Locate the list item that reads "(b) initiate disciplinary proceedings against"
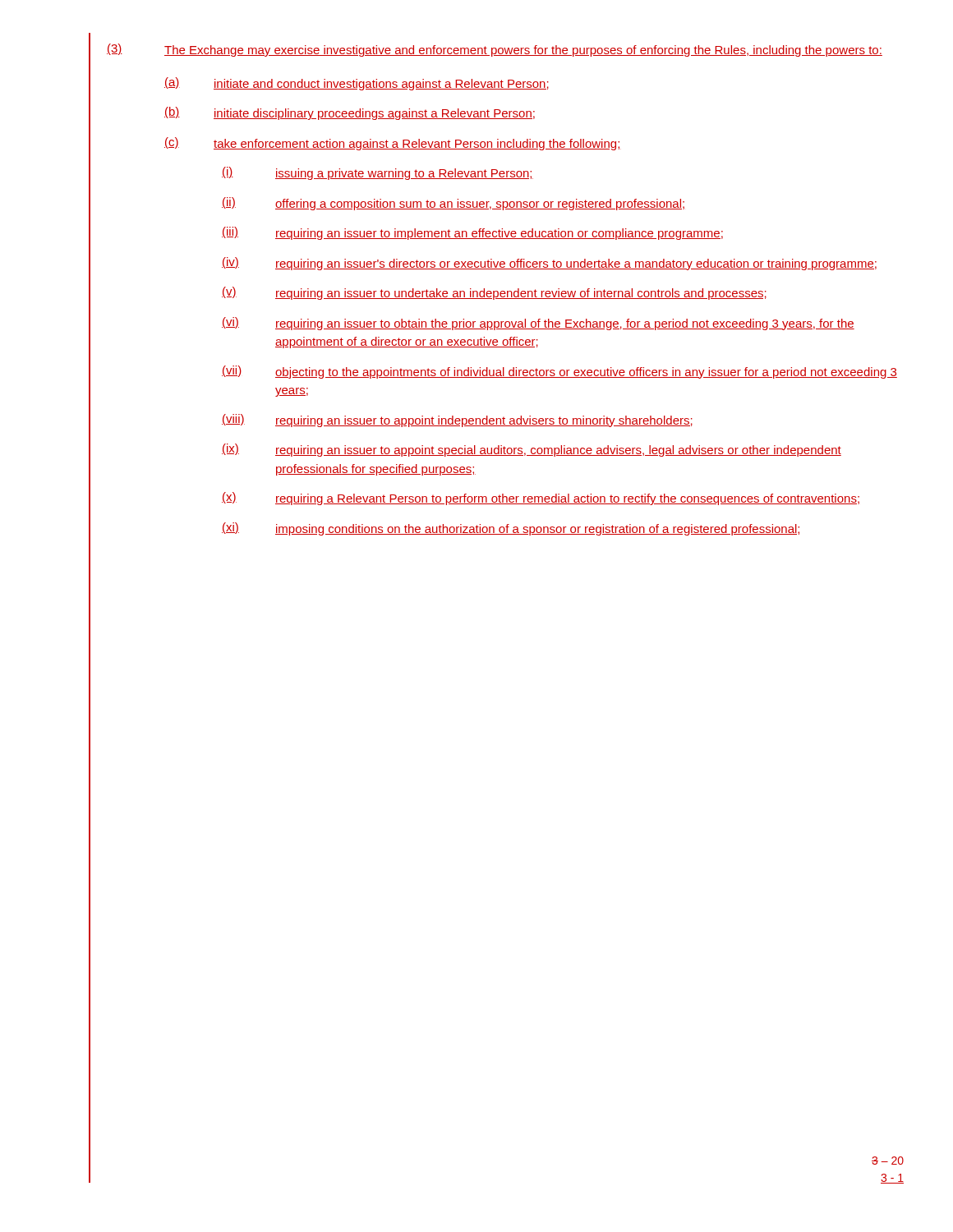The image size is (953, 1232). pyautogui.click(x=534, y=114)
